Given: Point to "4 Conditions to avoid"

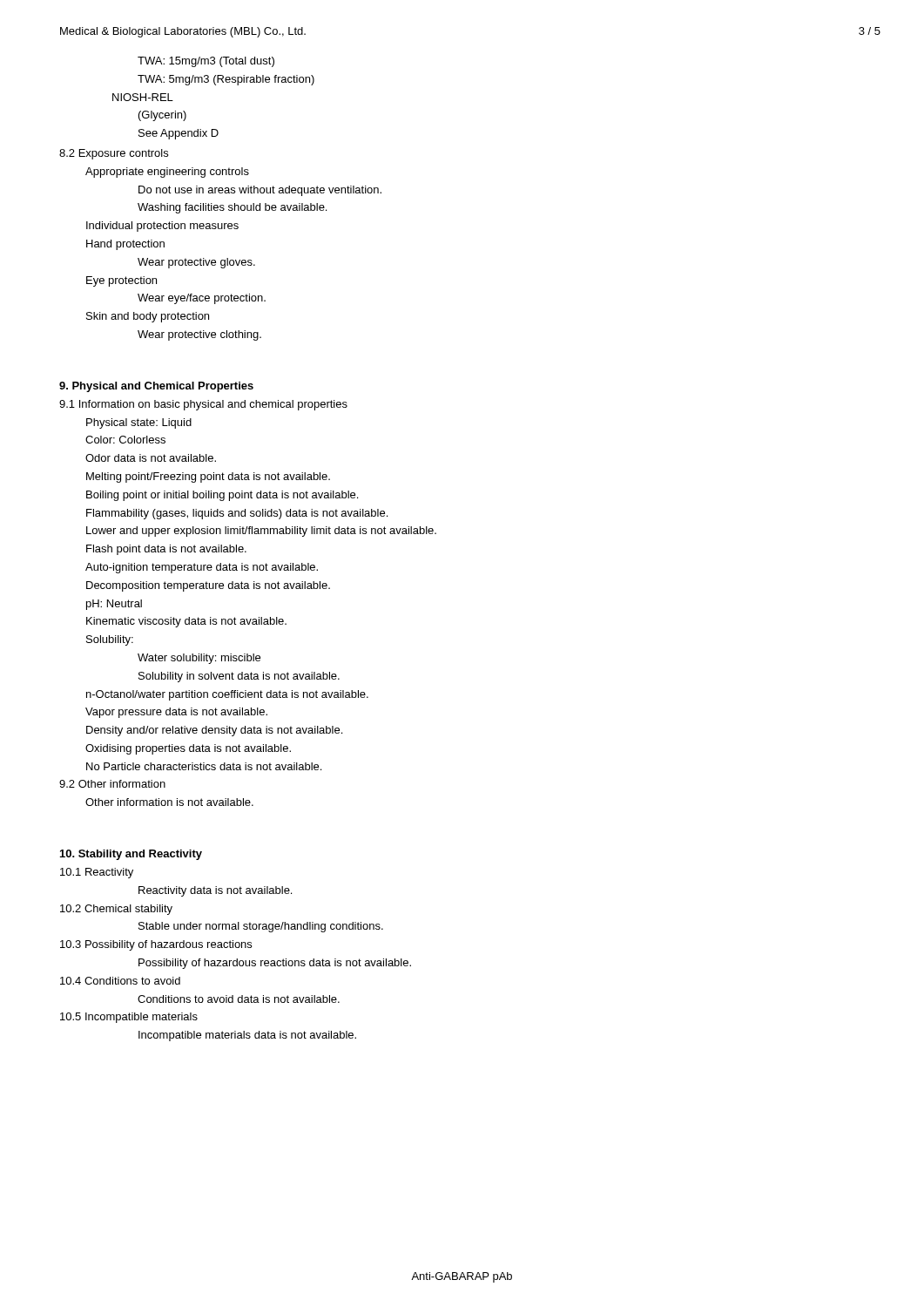Looking at the screenshot, I should pos(120,981).
